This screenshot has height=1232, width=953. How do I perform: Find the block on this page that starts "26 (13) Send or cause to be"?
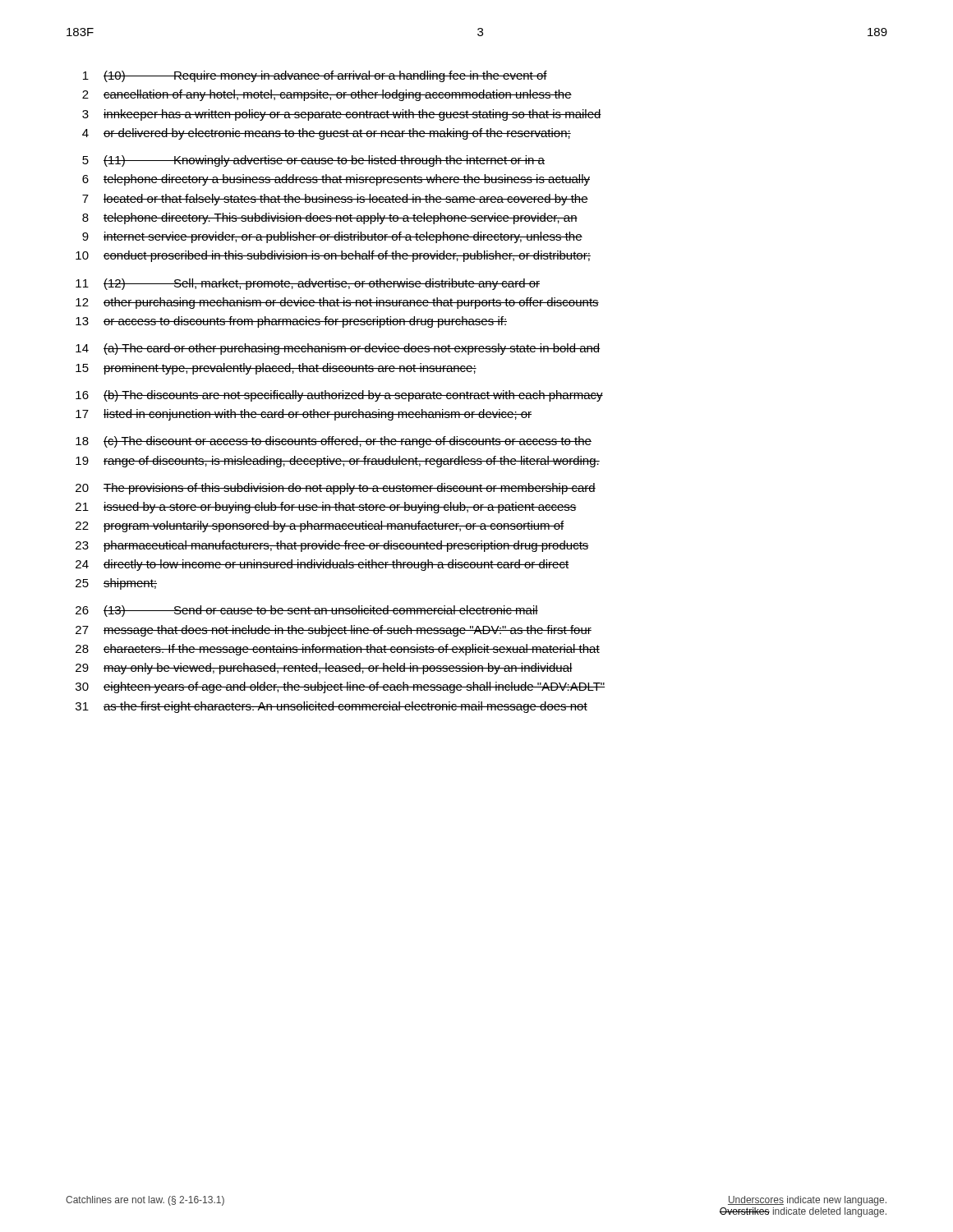tap(476, 658)
